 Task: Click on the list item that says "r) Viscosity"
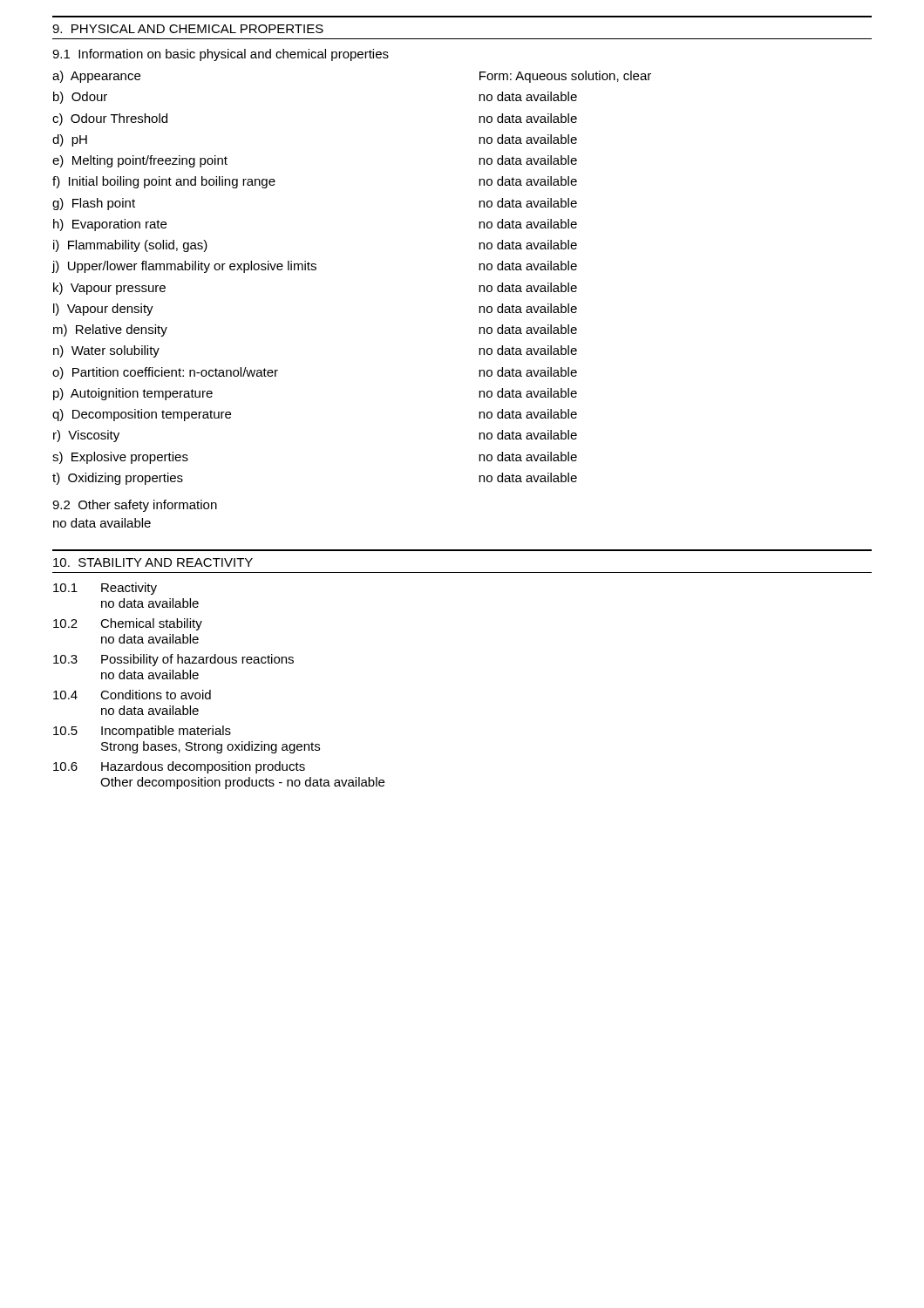click(86, 435)
